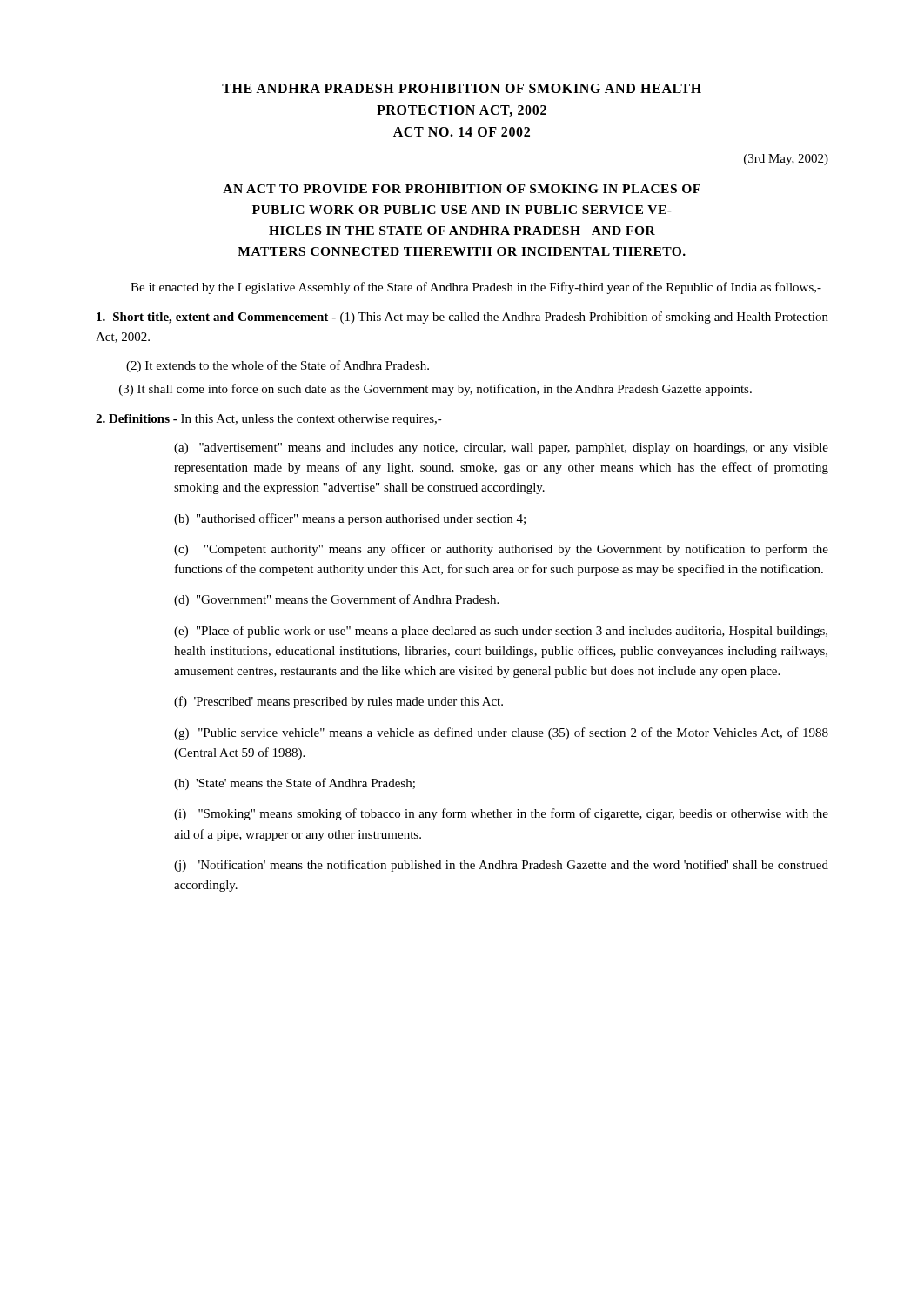
Task: Click on the passage starting "(a) "advertisement" means and includes any notice,"
Action: tap(501, 467)
